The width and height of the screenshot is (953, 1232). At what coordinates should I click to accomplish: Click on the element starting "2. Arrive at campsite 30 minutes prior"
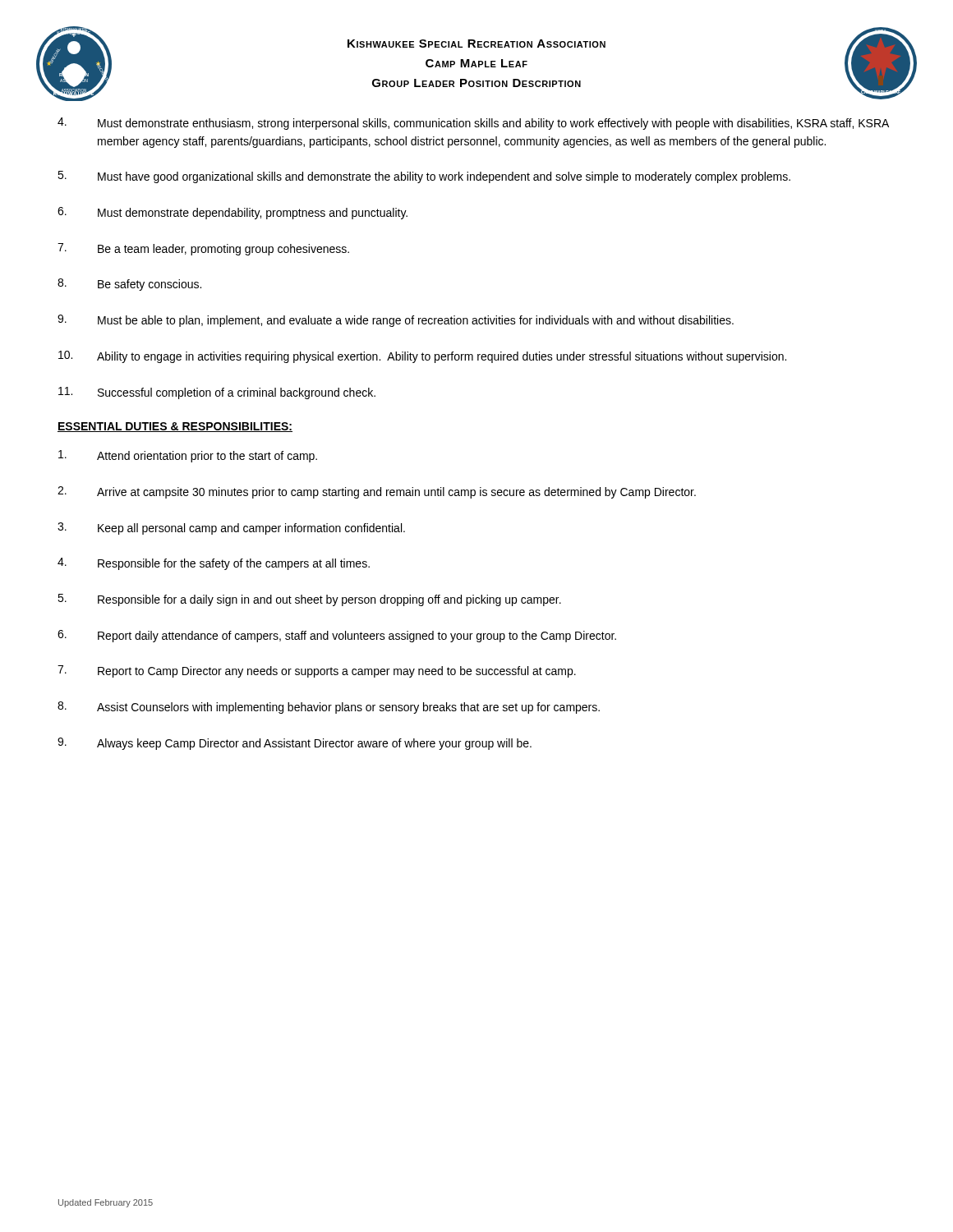[x=476, y=493]
